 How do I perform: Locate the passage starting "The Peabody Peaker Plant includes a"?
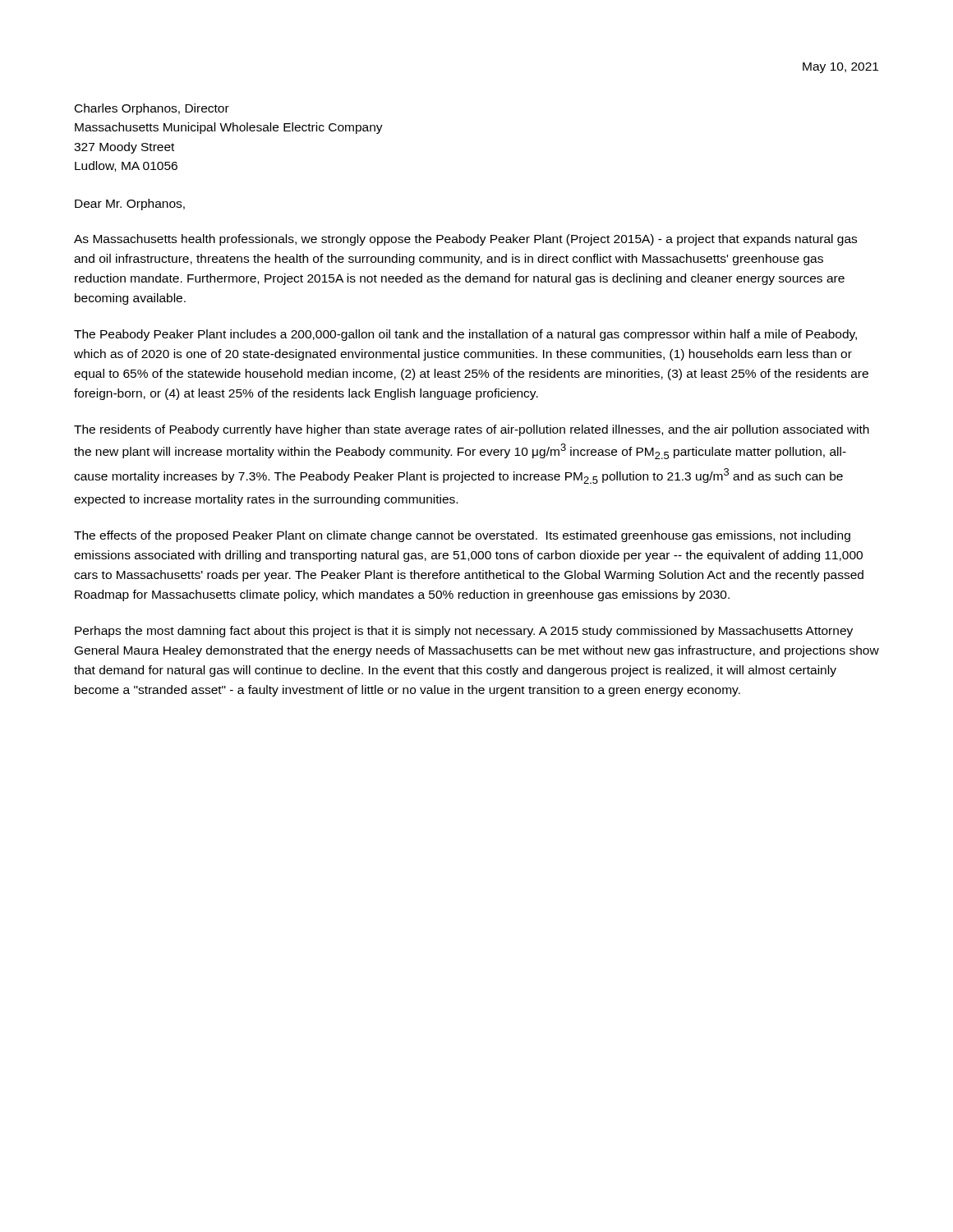point(471,364)
